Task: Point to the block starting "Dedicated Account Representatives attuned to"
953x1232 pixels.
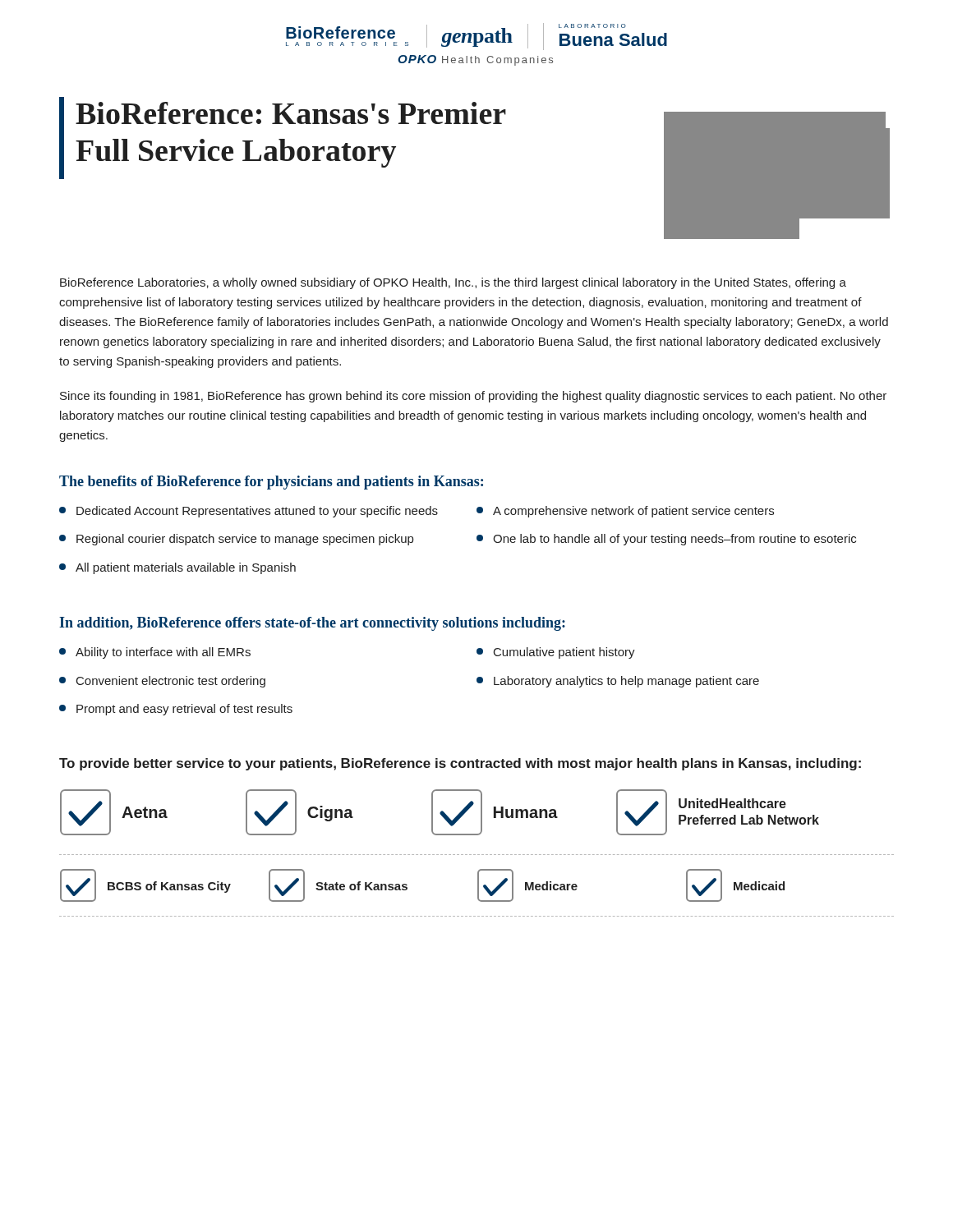Action: click(x=249, y=511)
